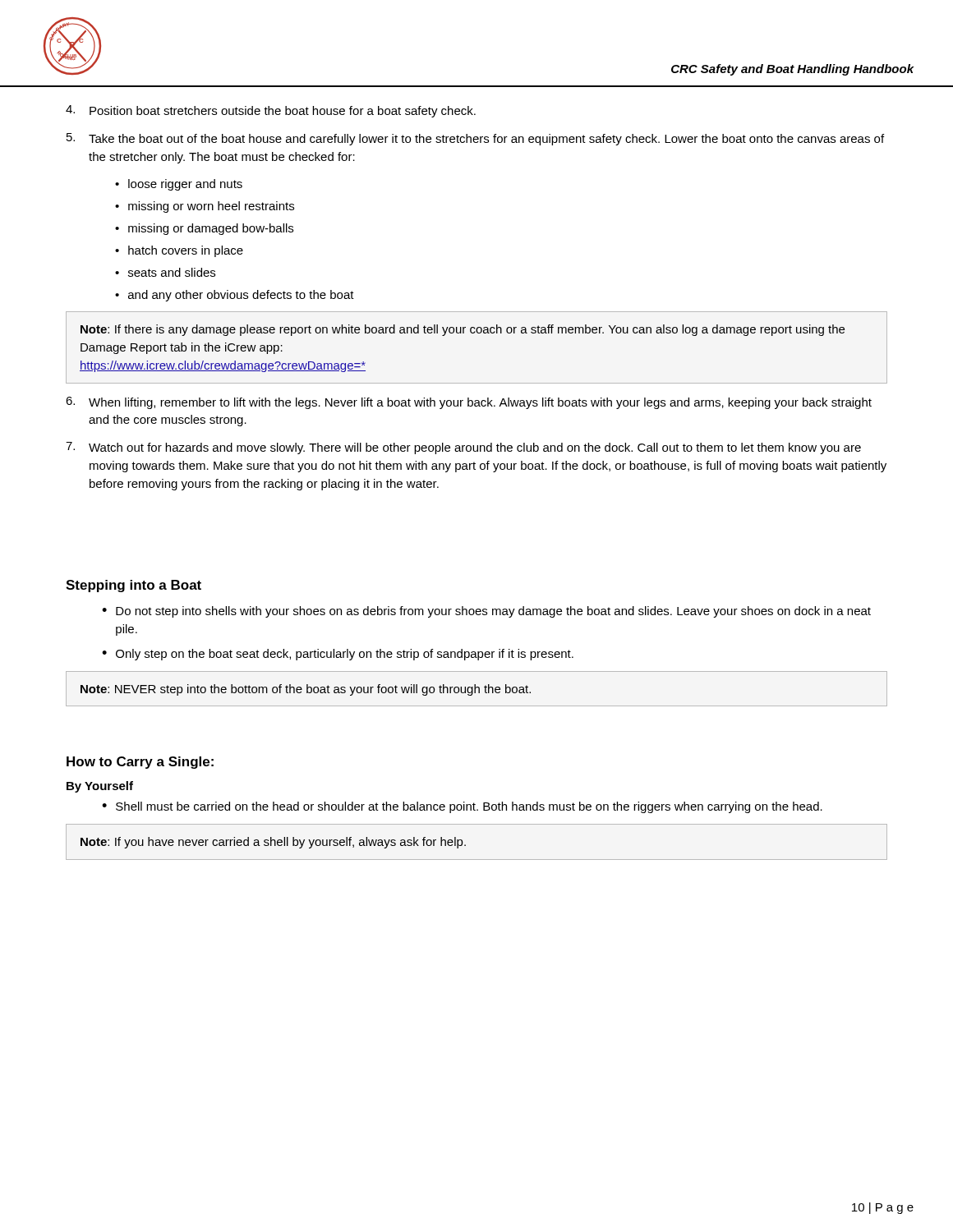Where is the passage that starts "Note: If you"?

tap(273, 841)
